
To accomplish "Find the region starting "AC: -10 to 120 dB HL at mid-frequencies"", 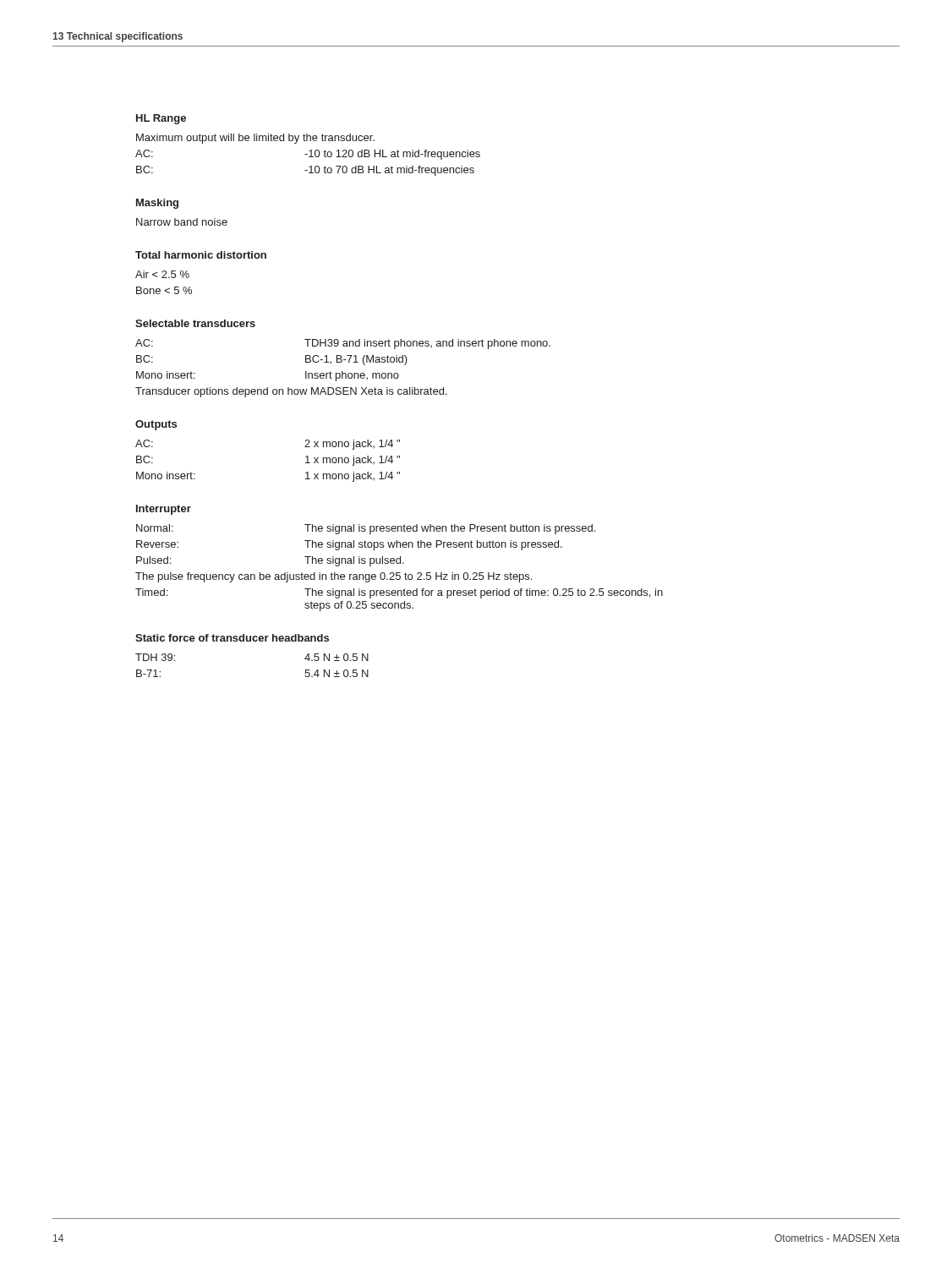I will (x=308, y=153).
